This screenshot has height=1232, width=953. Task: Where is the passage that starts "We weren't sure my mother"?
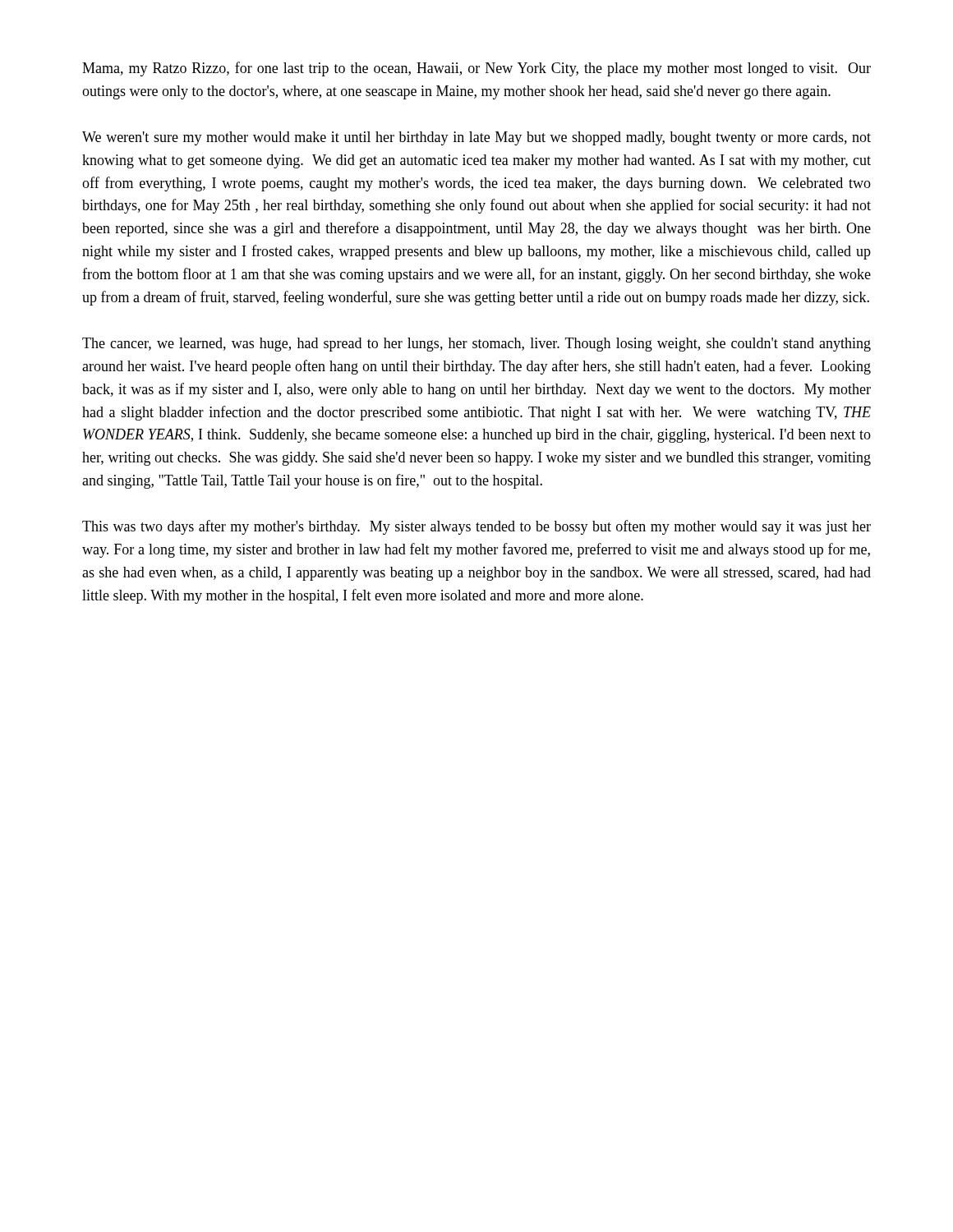(x=476, y=217)
